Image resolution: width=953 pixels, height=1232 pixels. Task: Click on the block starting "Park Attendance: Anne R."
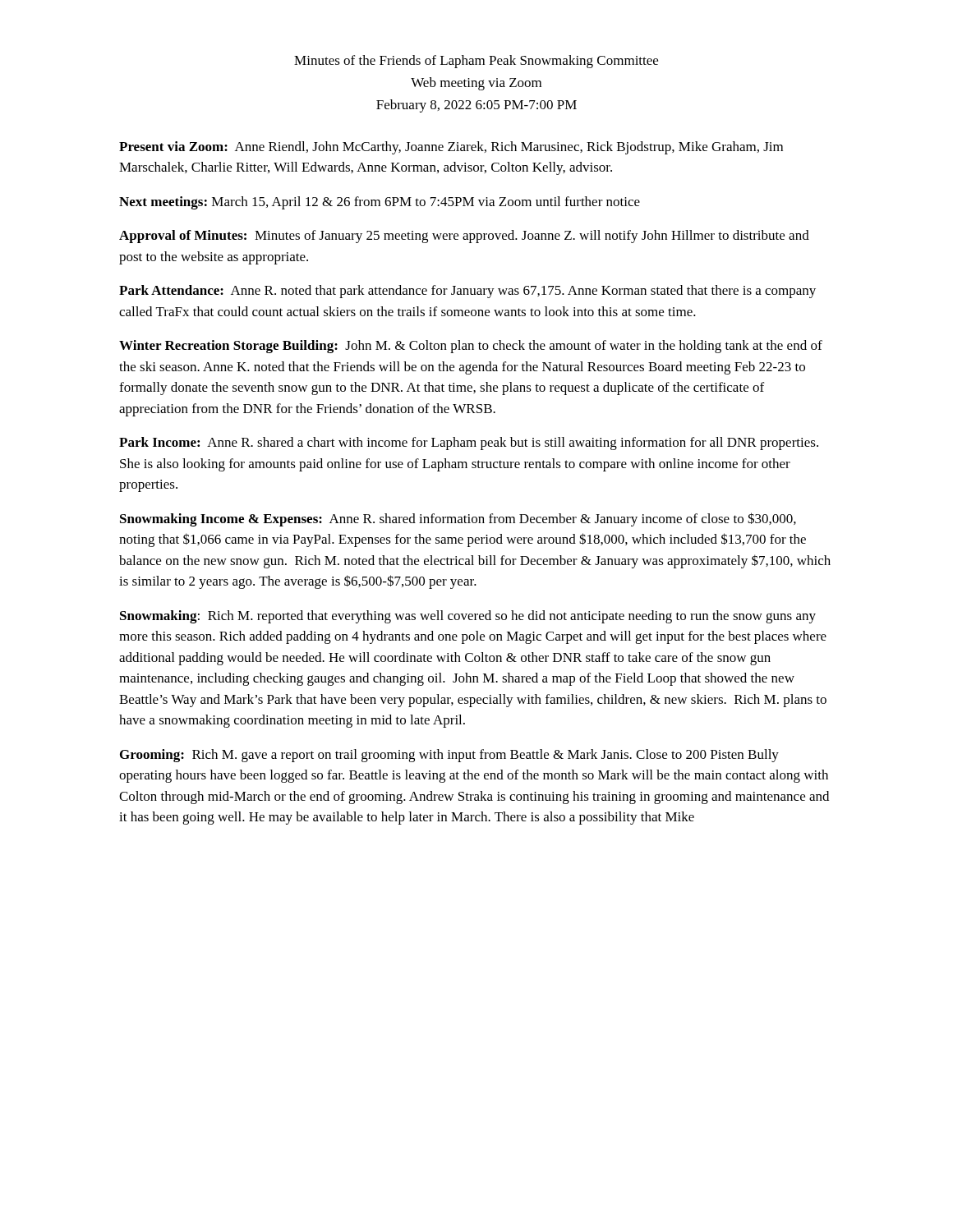pos(468,301)
